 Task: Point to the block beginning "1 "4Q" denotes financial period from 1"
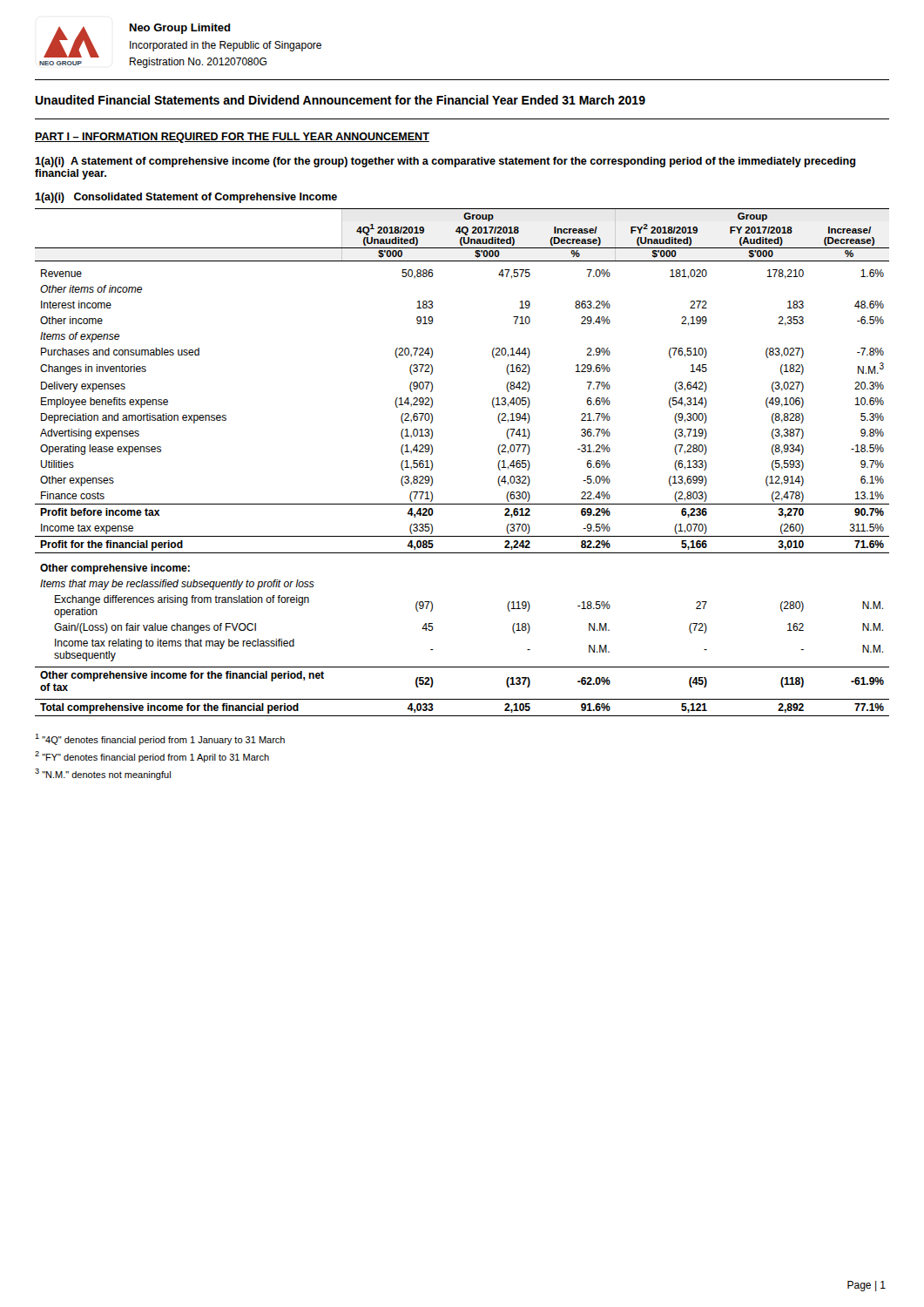click(x=160, y=738)
